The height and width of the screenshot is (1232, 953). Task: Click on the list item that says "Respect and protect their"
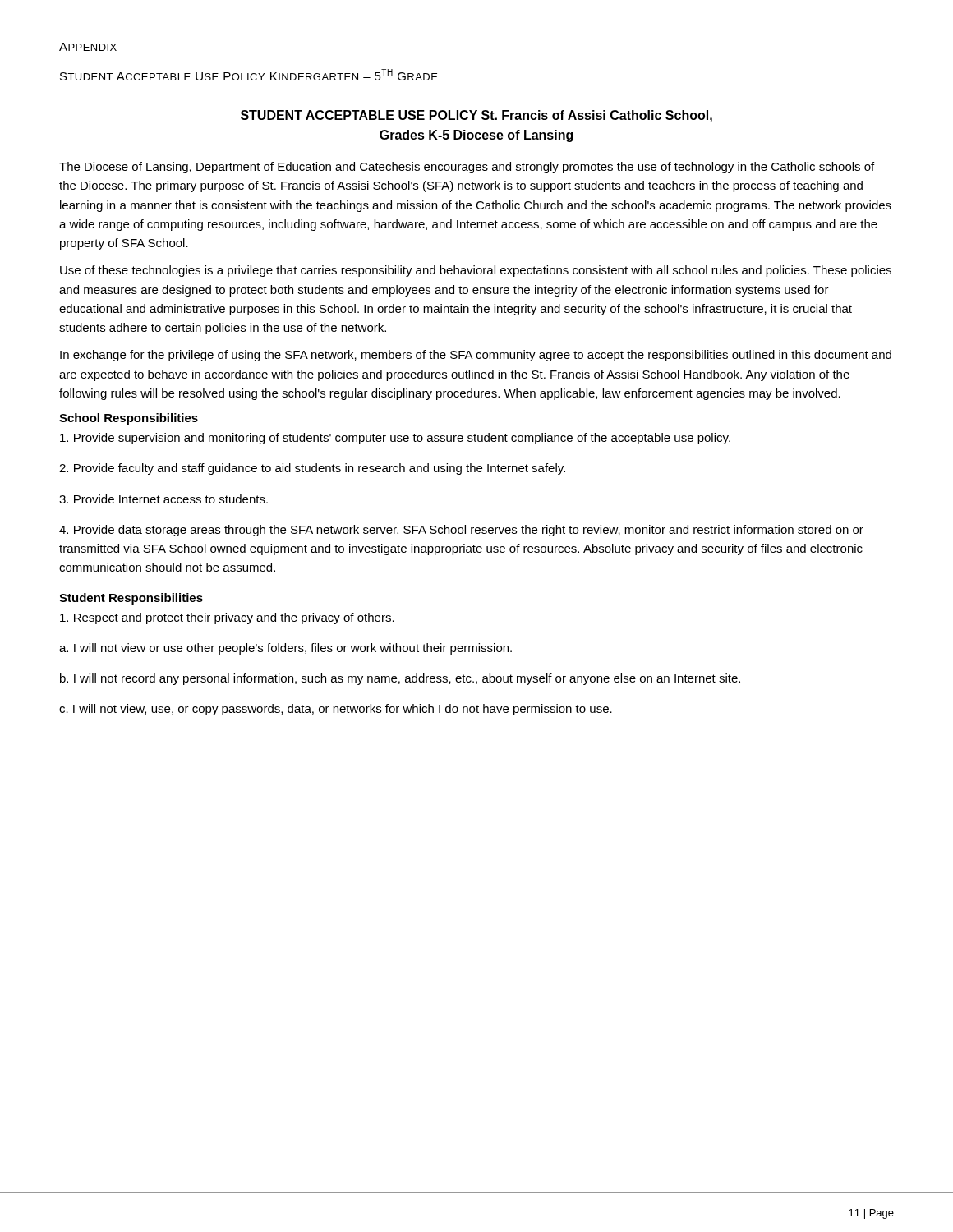tap(227, 617)
